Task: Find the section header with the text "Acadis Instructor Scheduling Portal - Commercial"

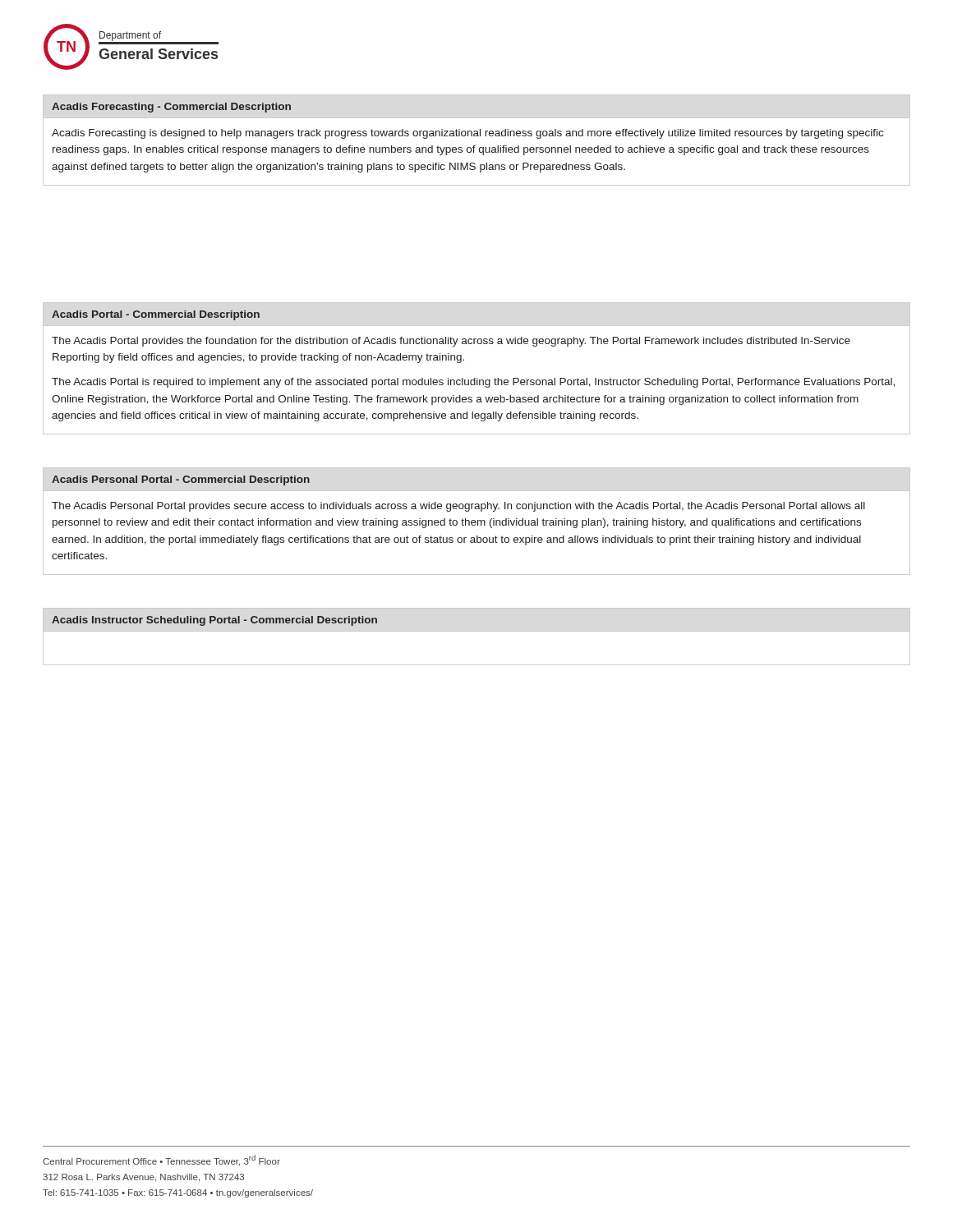Action: [x=215, y=620]
